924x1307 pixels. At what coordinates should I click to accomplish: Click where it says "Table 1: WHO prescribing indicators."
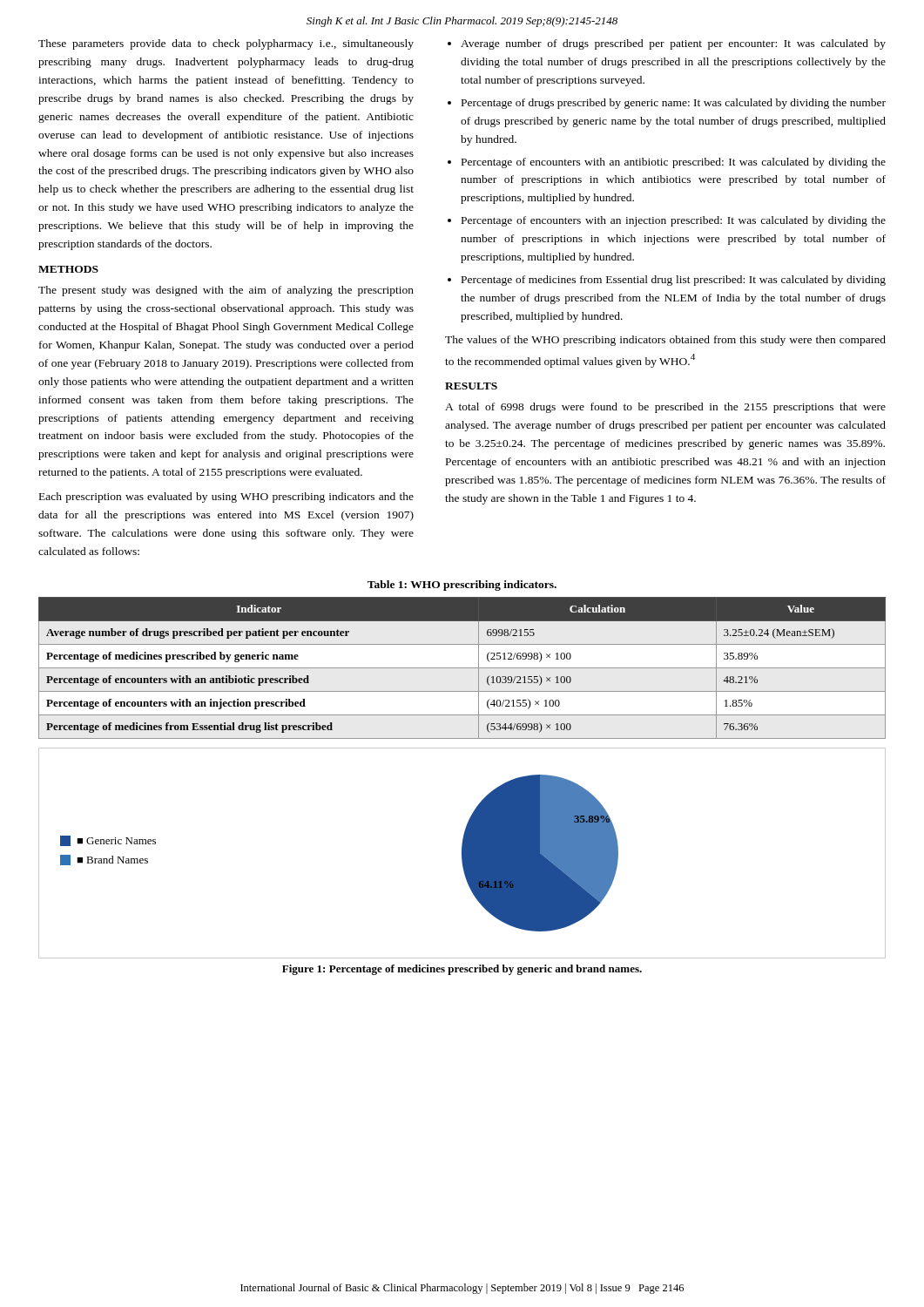coord(462,584)
